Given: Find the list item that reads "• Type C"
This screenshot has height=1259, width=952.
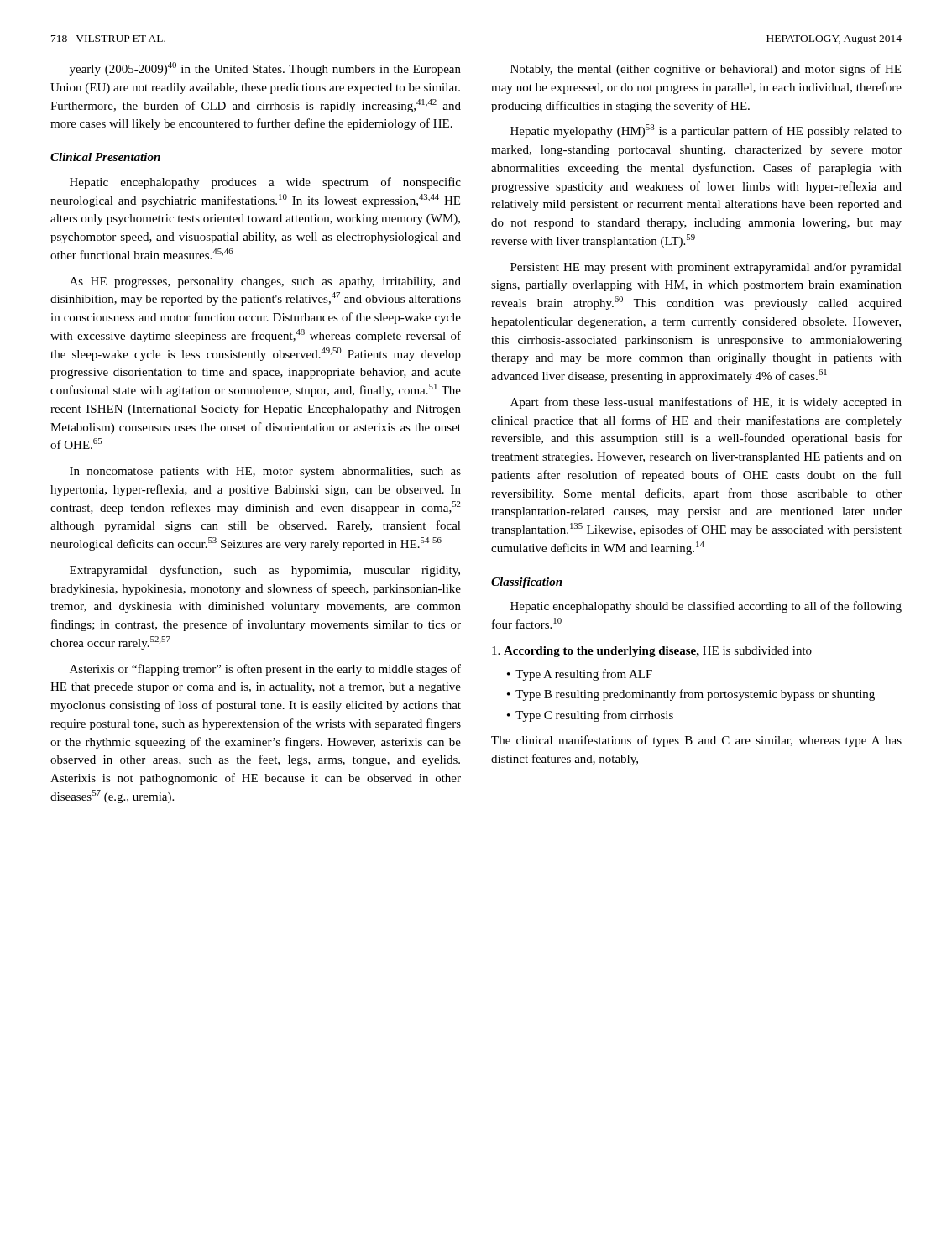Looking at the screenshot, I should coord(590,716).
